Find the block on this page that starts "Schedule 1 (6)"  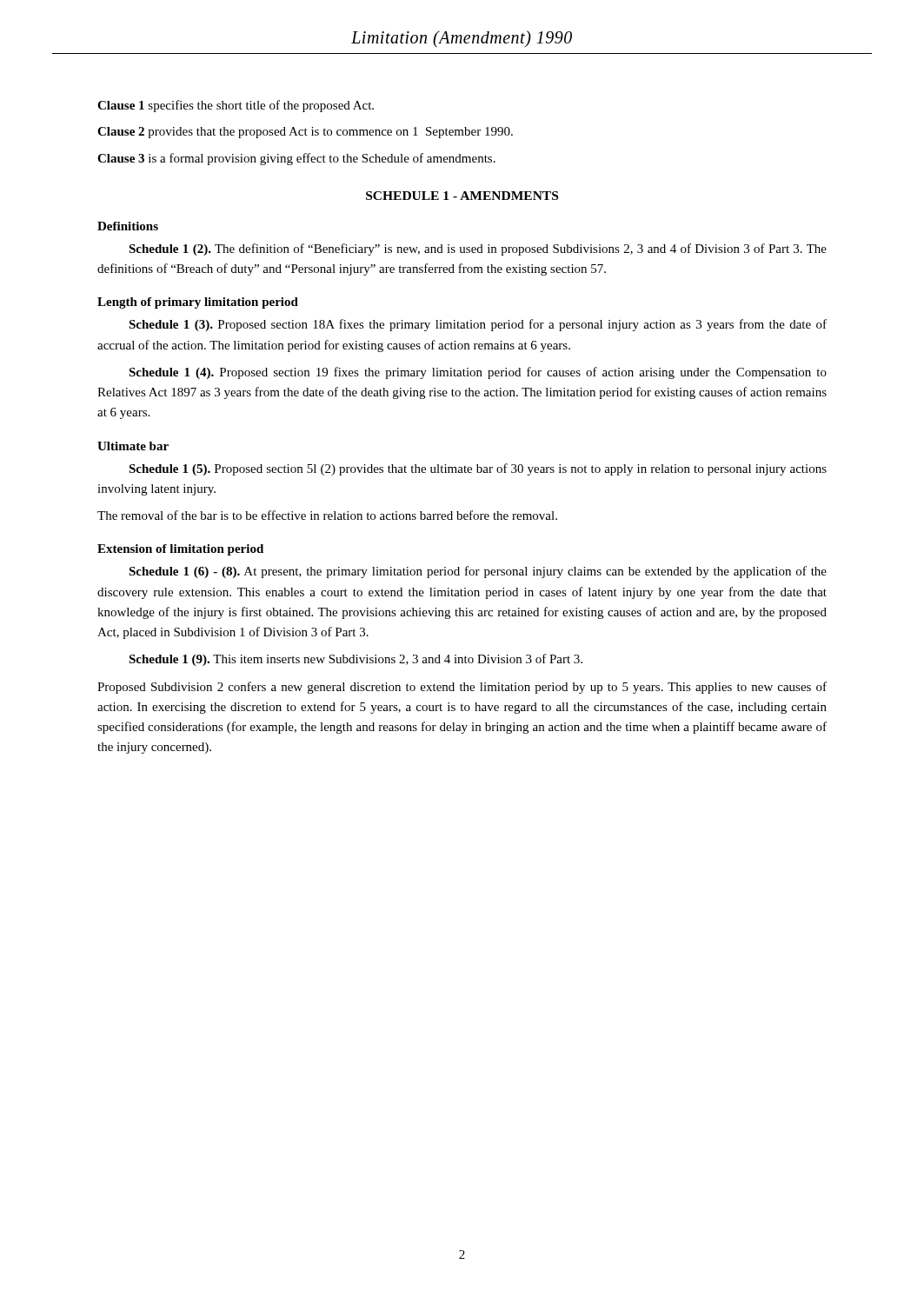(462, 602)
